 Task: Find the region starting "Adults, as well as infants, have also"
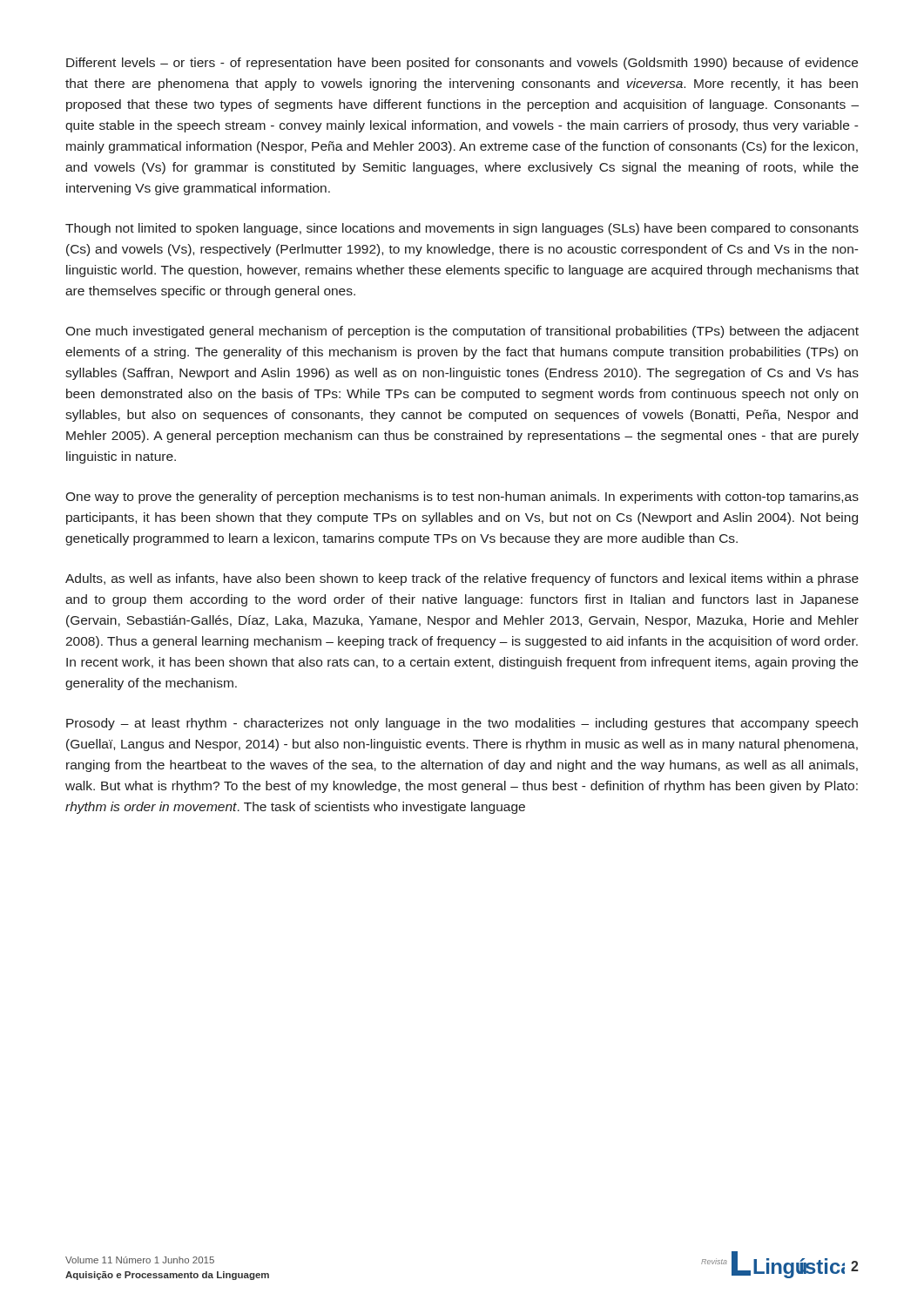coord(462,631)
